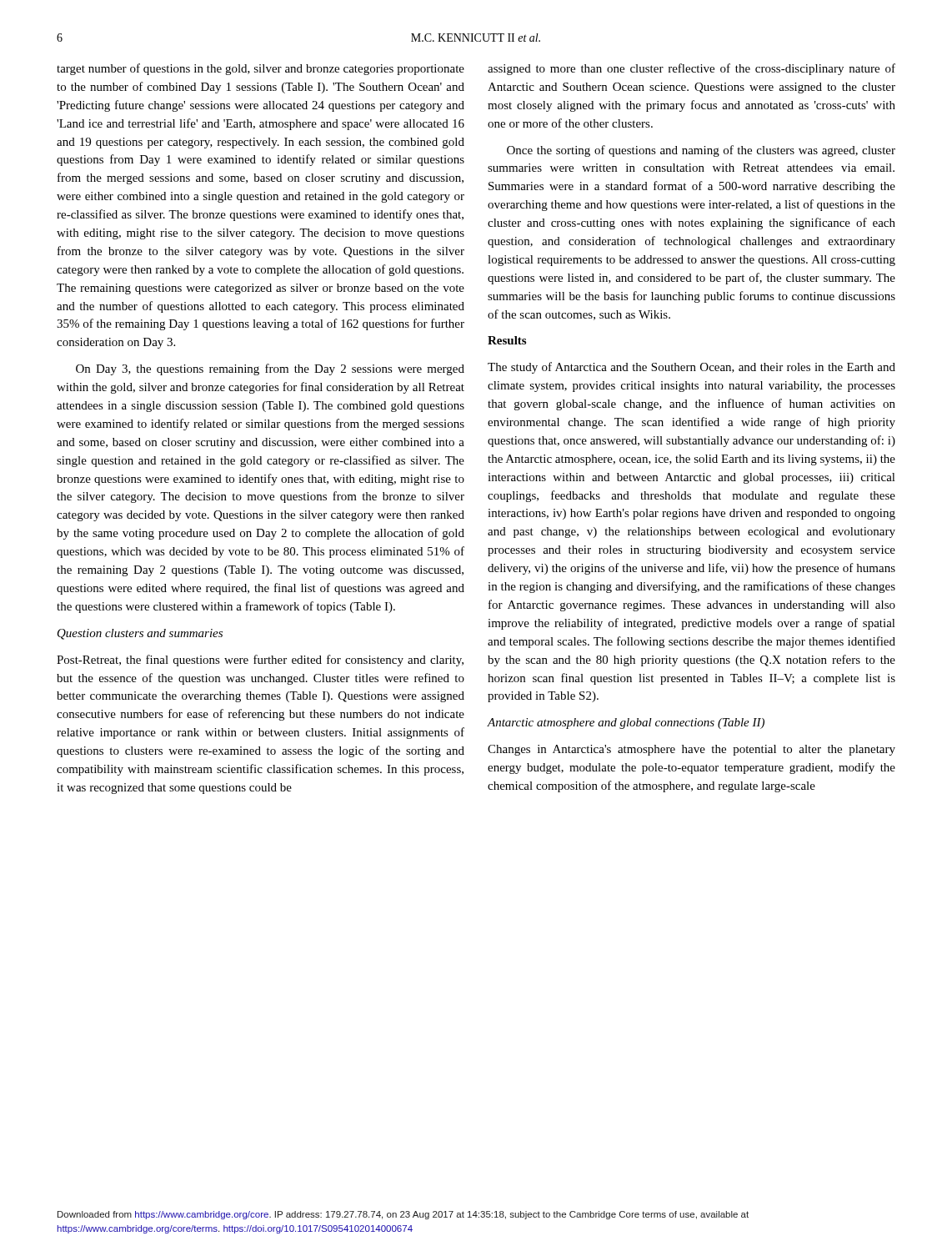This screenshot has width=952, height=1251.
Task: Locate the text block starting "target number of questions in the gold, silver"
Action: click(x=260, y=206)
